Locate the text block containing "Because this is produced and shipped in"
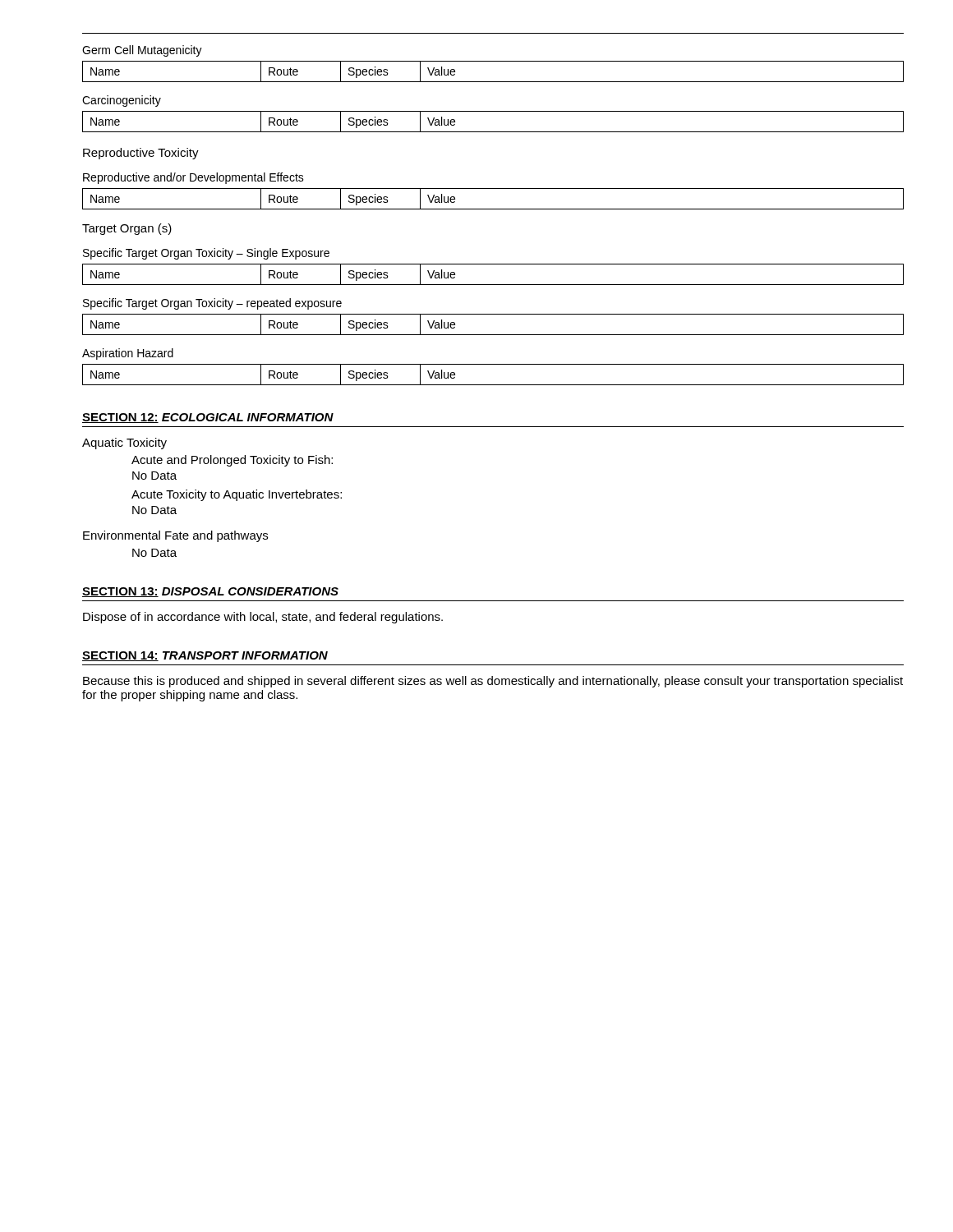 (493, 687)
